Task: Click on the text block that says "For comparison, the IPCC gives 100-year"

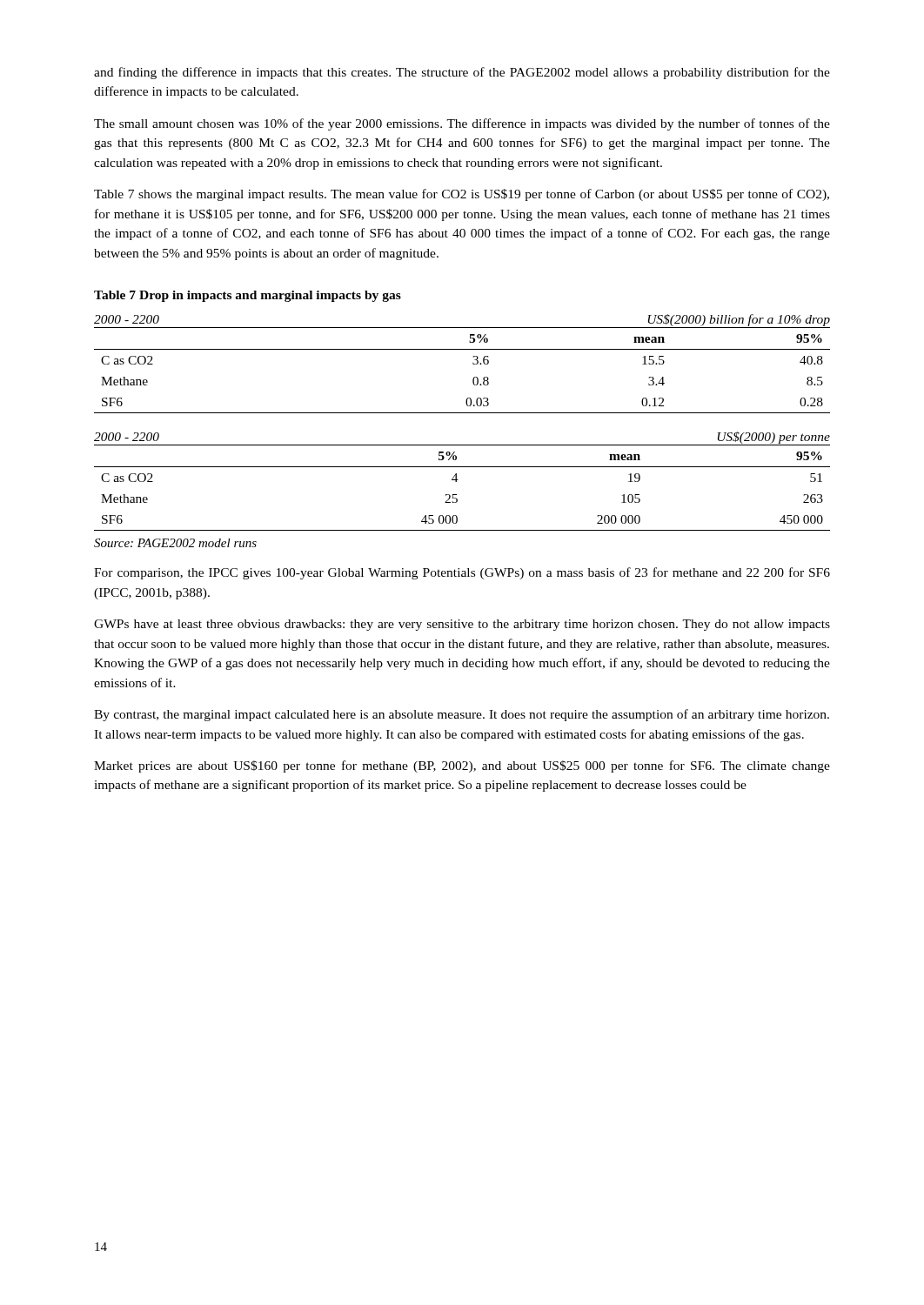Action: 462,582
